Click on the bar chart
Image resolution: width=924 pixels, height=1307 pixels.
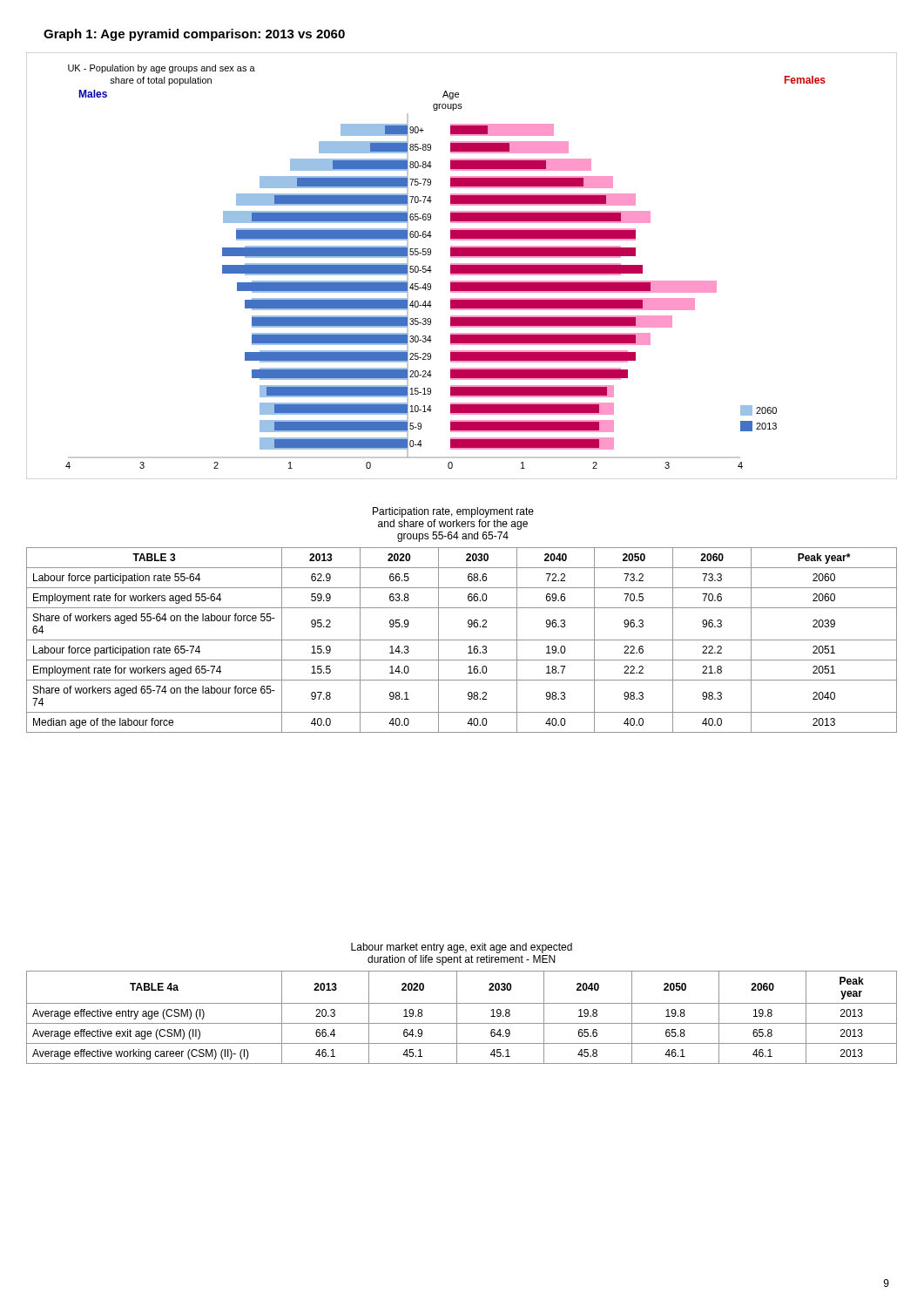[x=462, y=266]
